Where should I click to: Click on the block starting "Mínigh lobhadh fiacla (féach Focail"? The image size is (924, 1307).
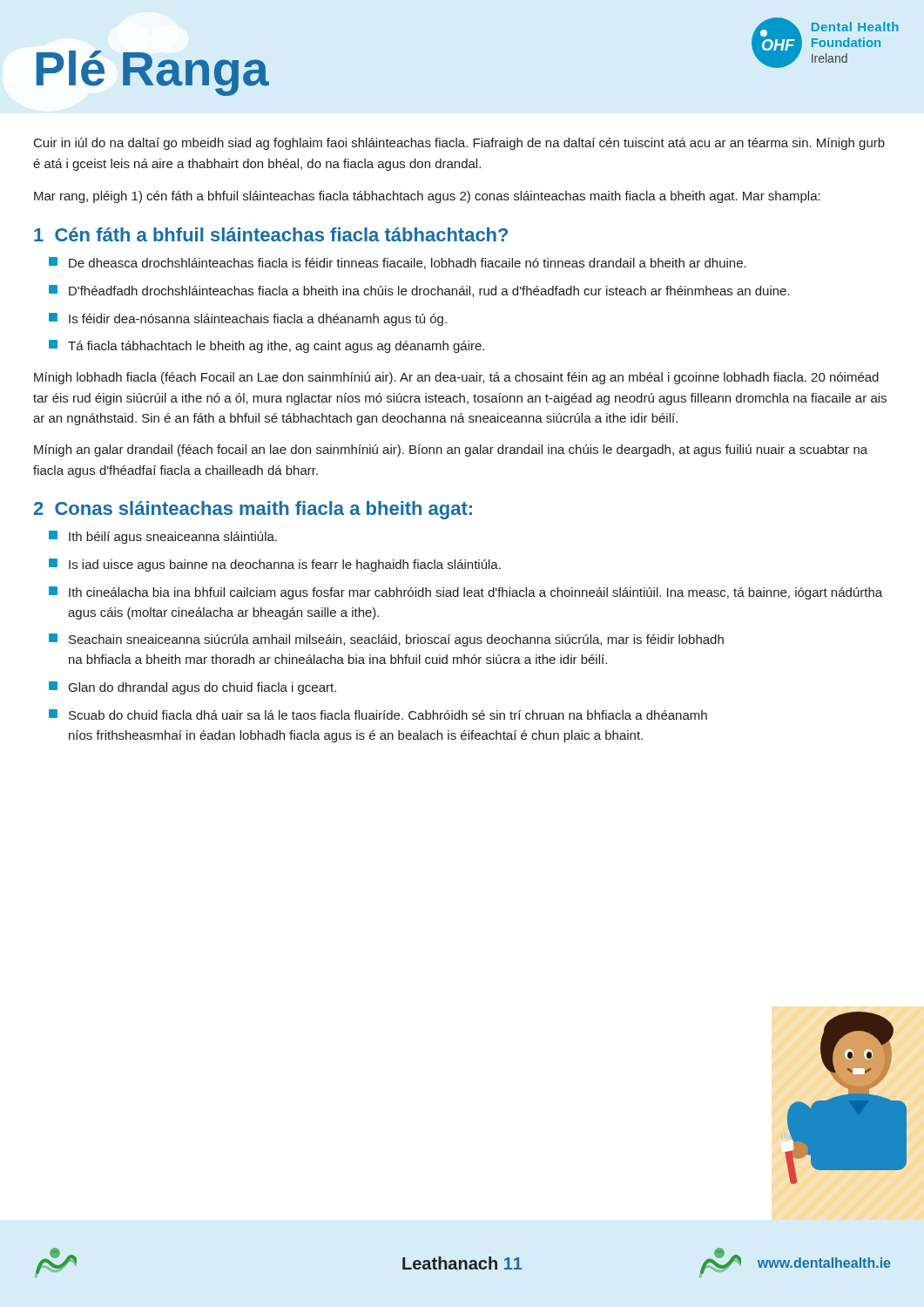tap(460, 397)
